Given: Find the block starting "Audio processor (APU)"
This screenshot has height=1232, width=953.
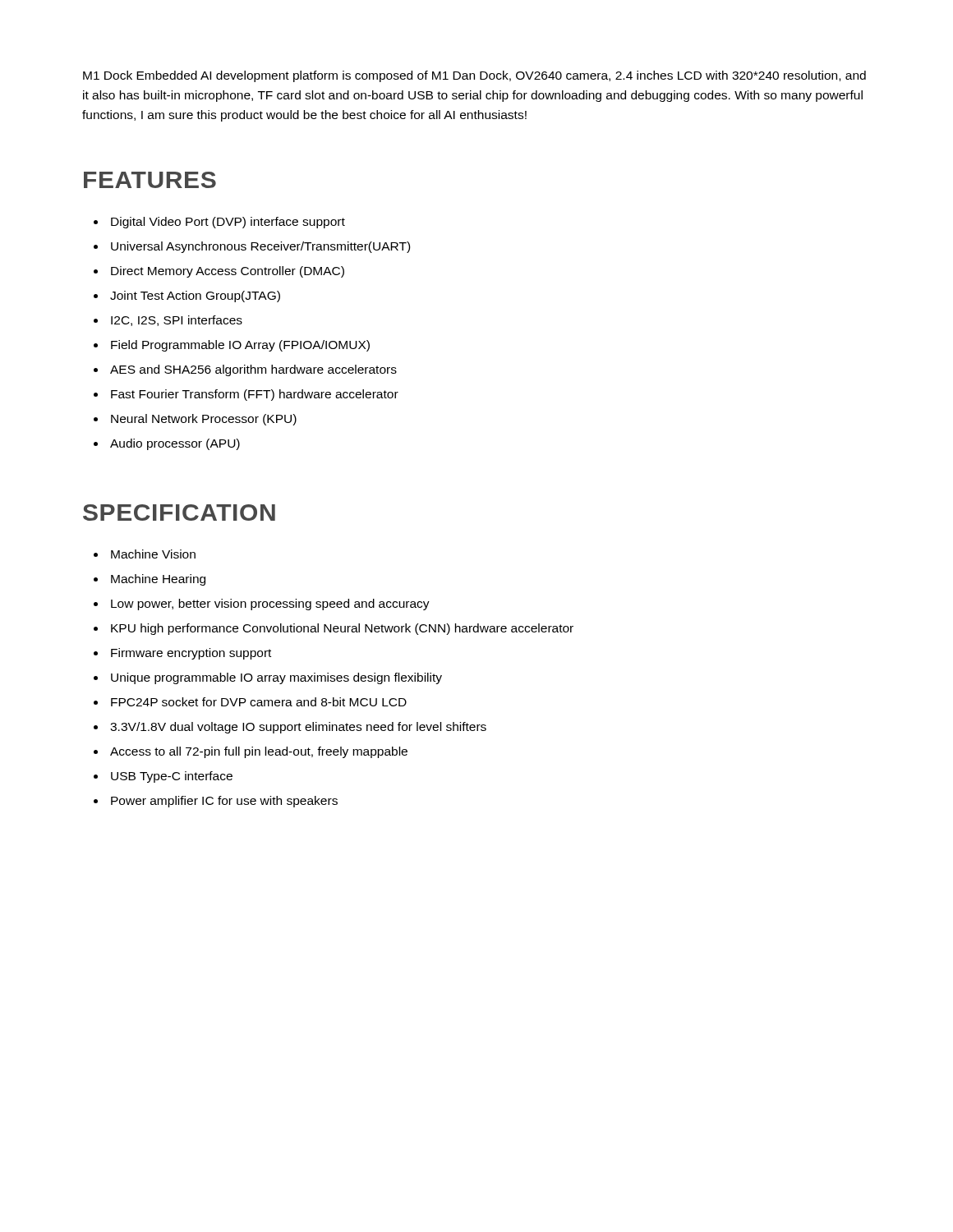Looking at the screenshot, I should point(175,444).
